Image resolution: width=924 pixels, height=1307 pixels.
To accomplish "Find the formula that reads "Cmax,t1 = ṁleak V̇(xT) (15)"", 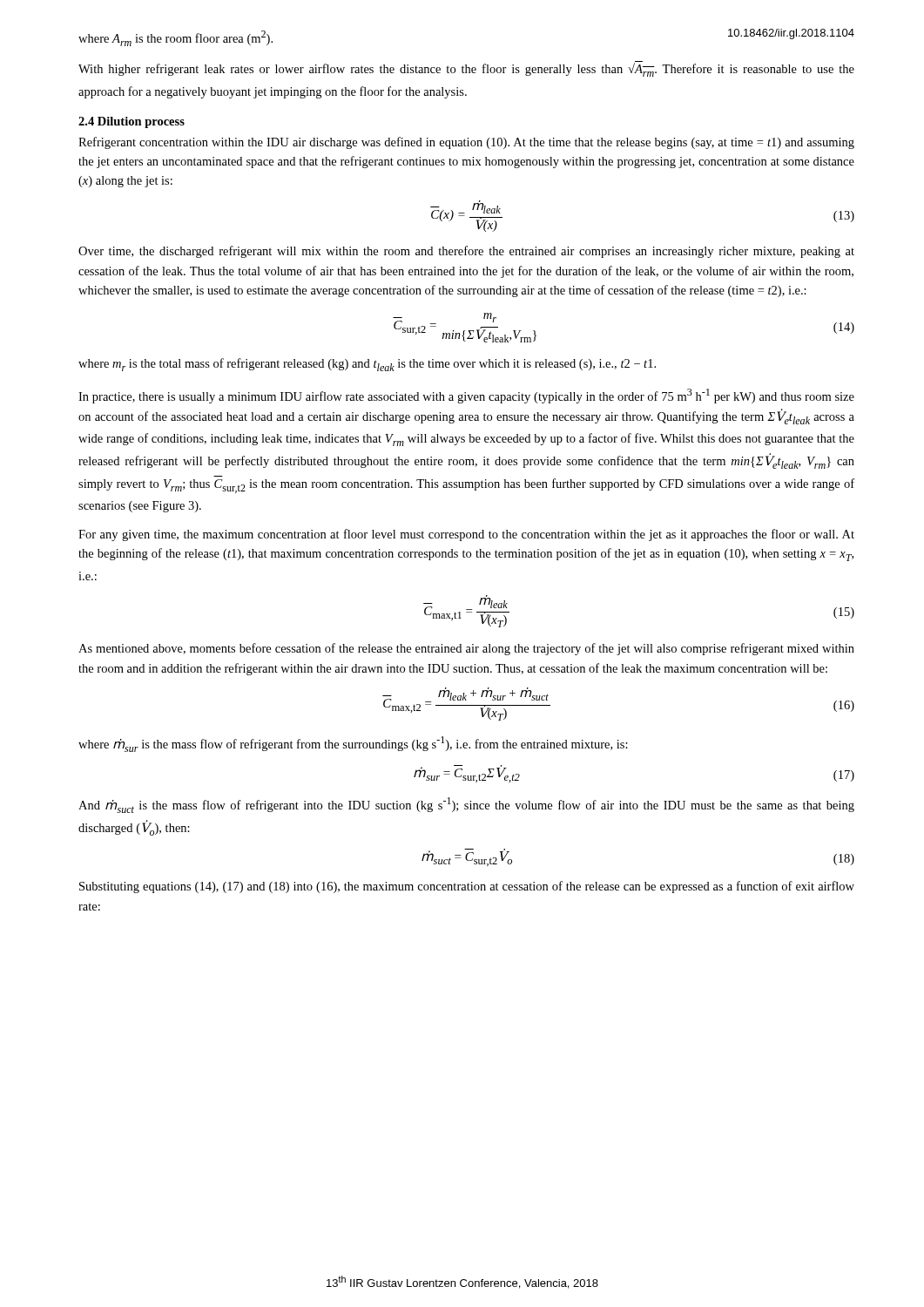I will [x=492, y=612].
